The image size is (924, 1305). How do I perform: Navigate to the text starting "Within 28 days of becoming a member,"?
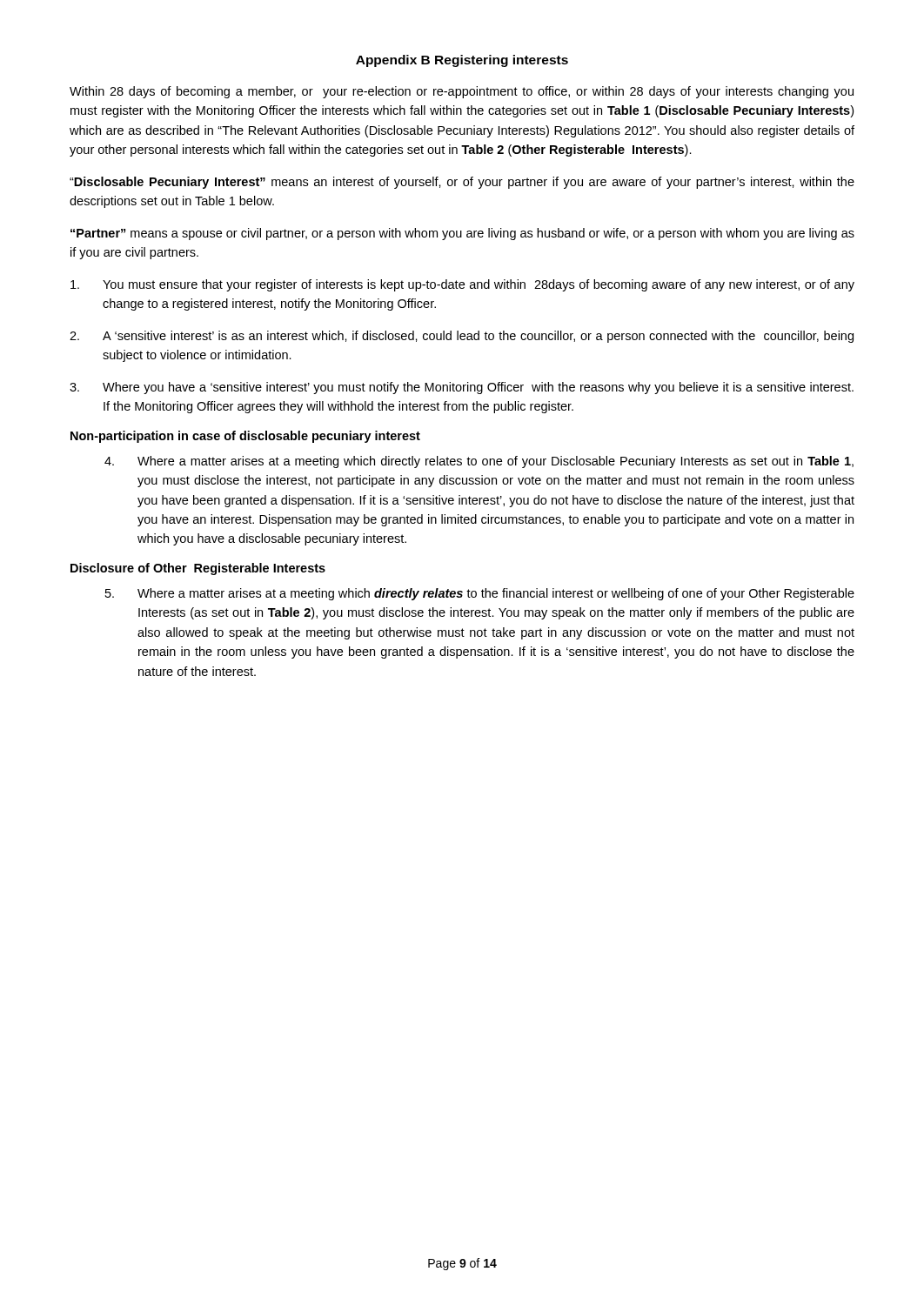coord(462,121)
